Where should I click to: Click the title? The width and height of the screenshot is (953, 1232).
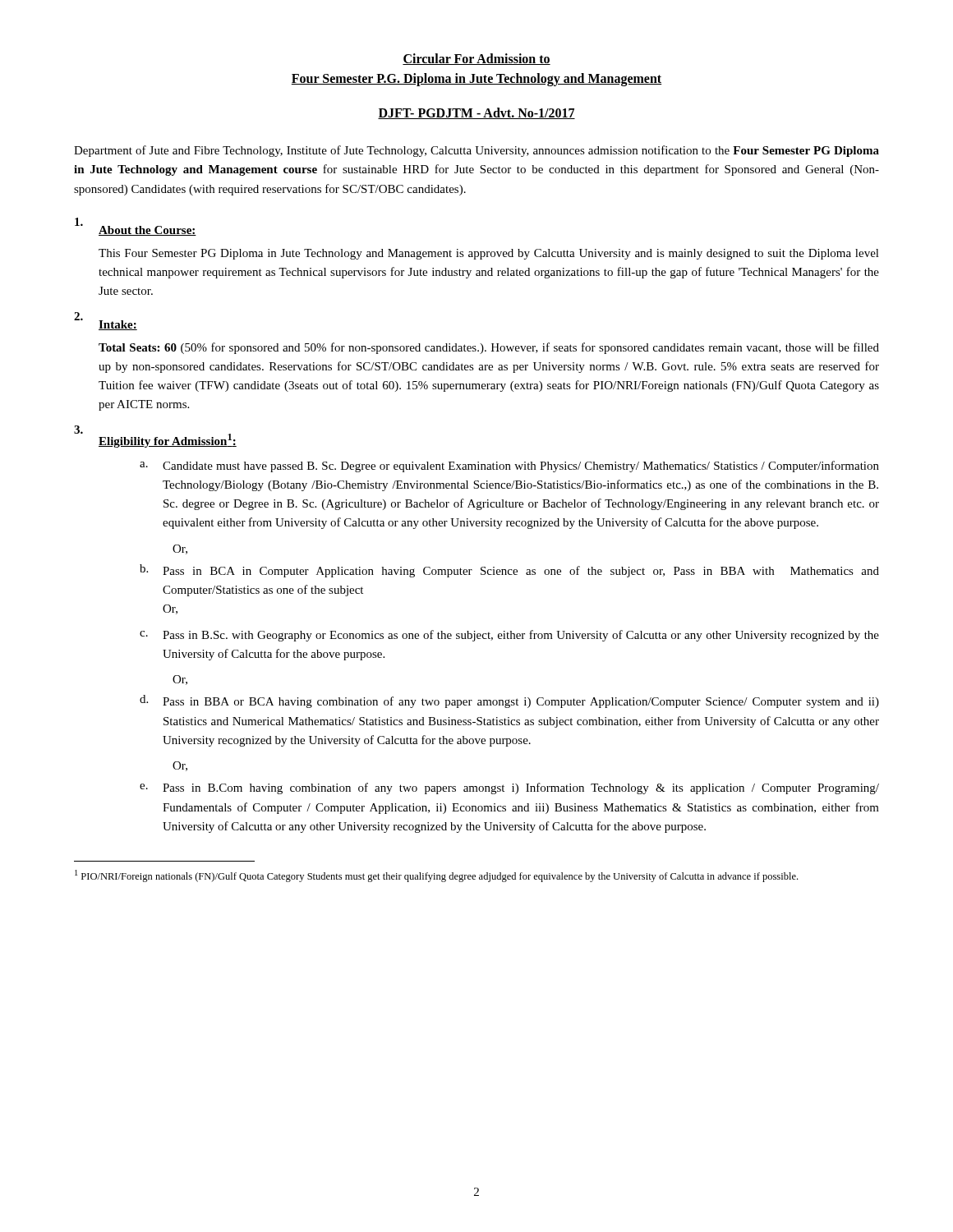click(476, 69)
